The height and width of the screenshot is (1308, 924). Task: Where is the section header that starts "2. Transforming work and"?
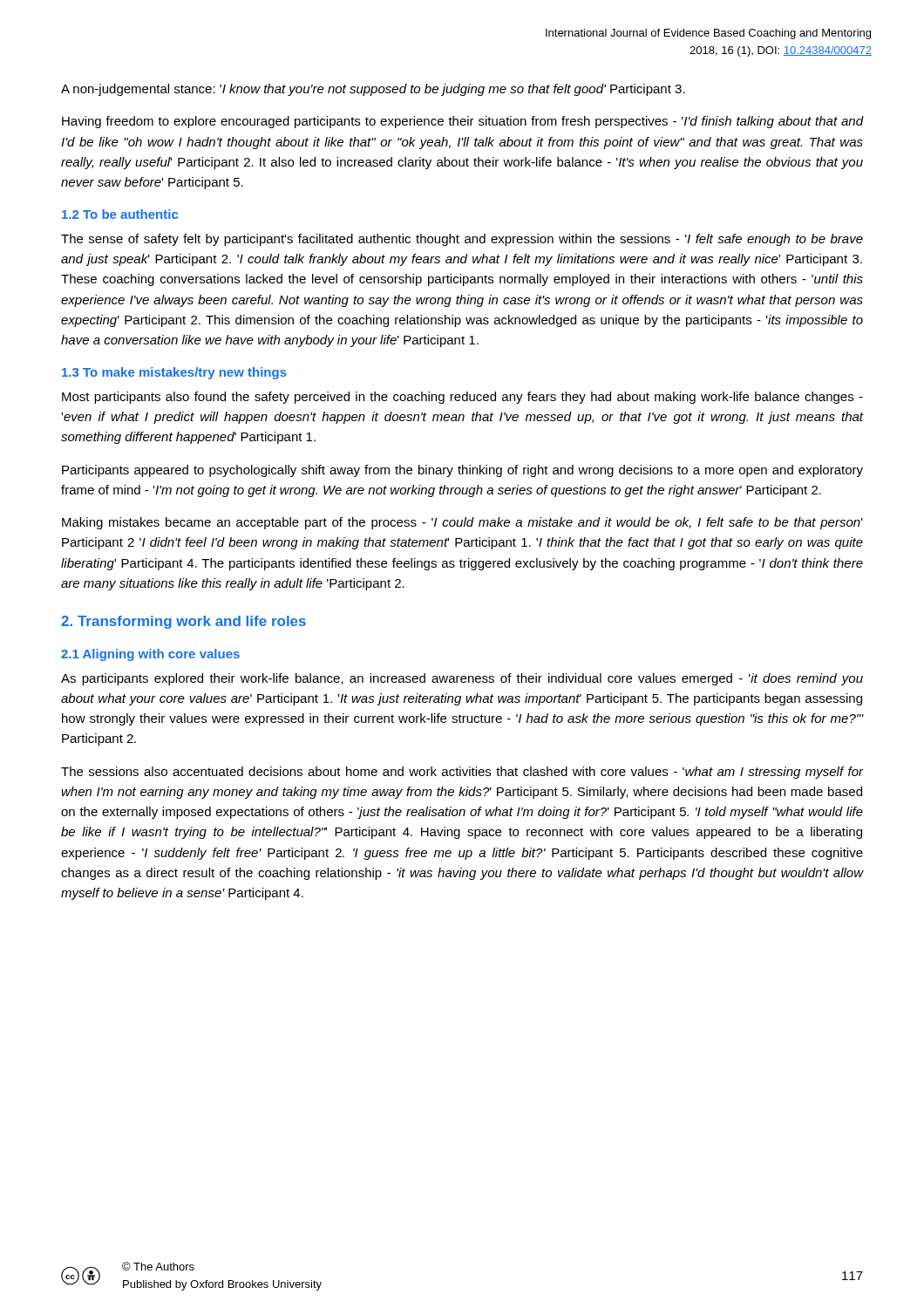184,621
